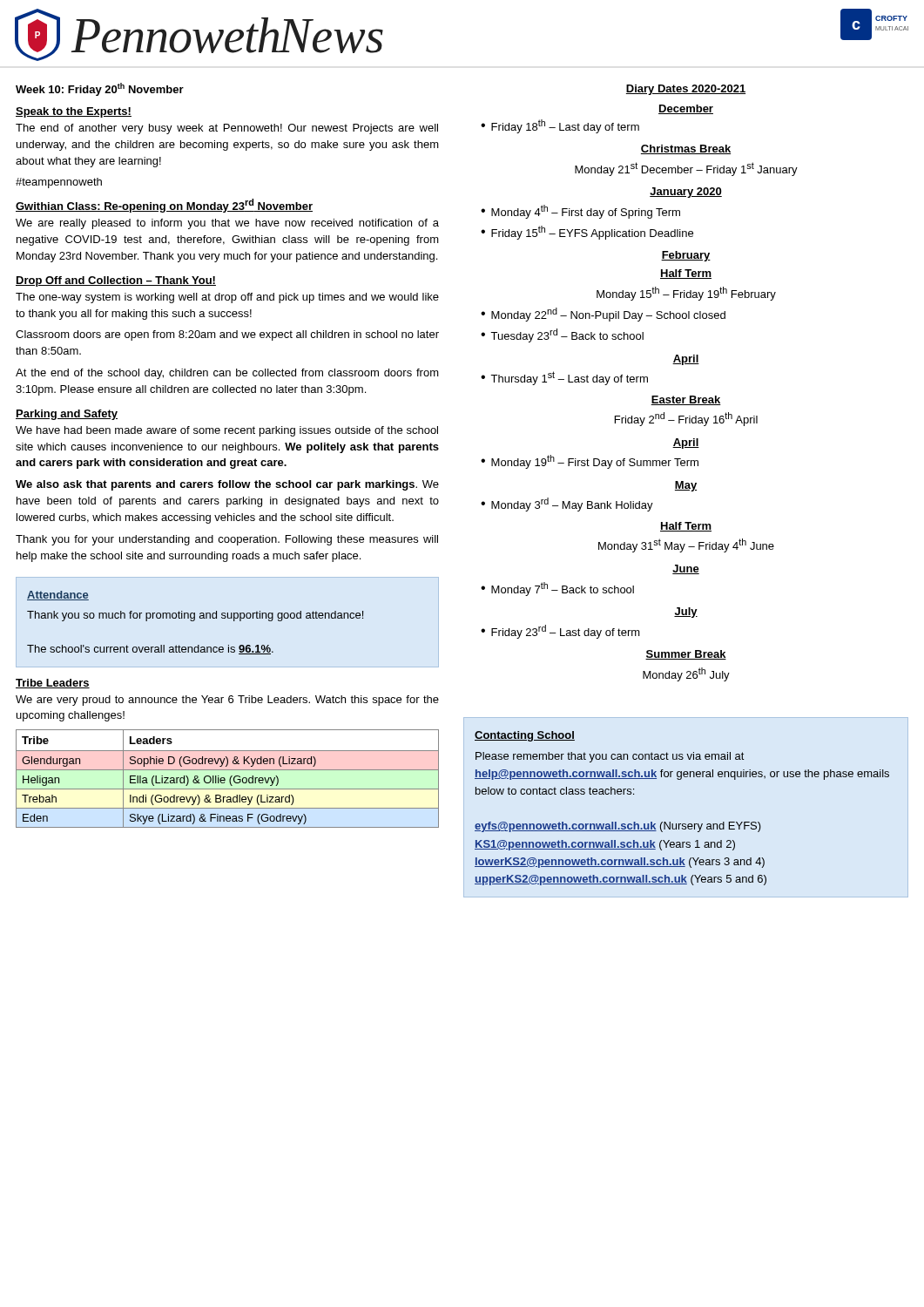This screenshot has height=1307, width=924.
Task: Locate the block of text that opens with "We are really pleased to inform you"
Action: 227,239
